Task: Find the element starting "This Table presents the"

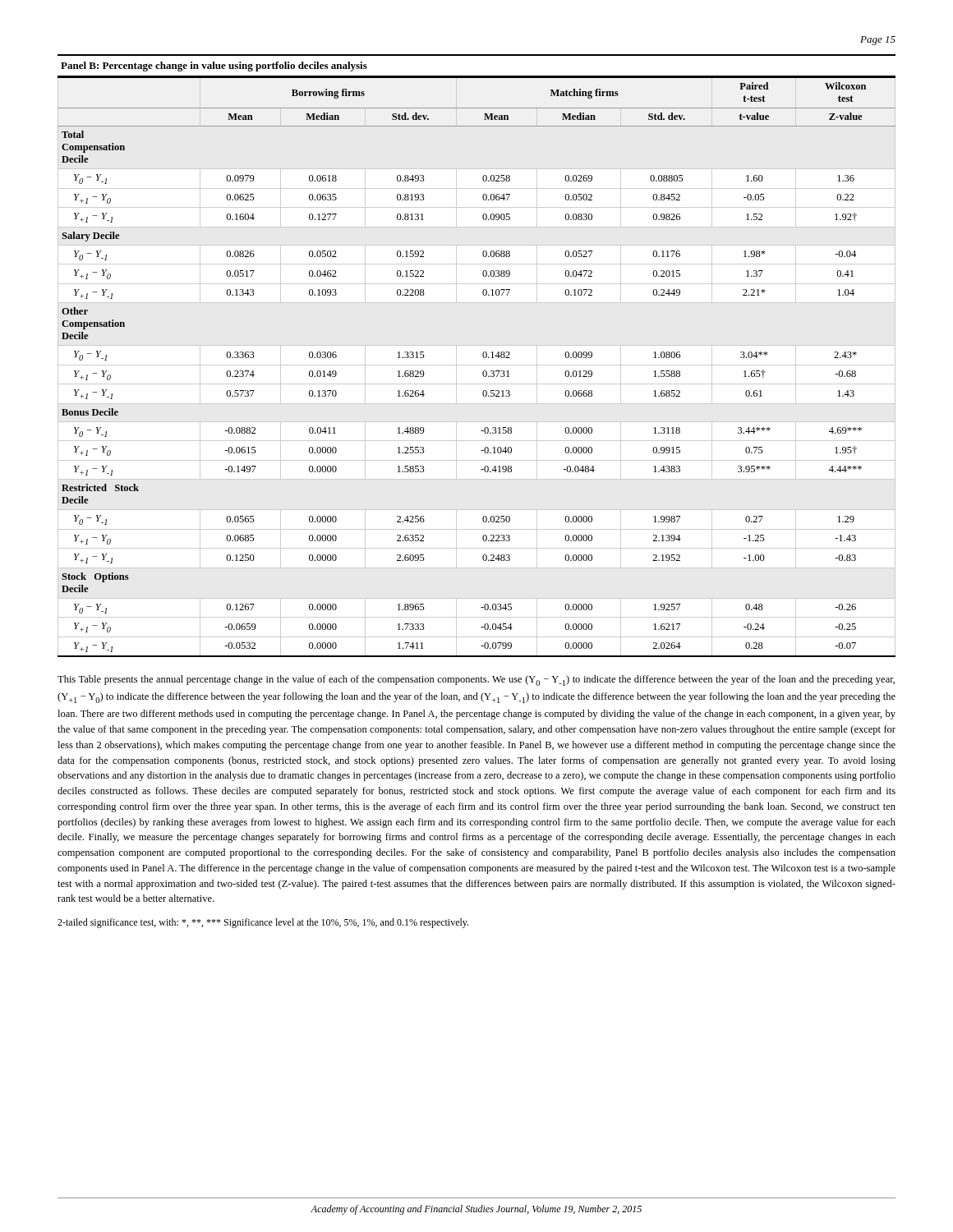Action: click(476, 789)
